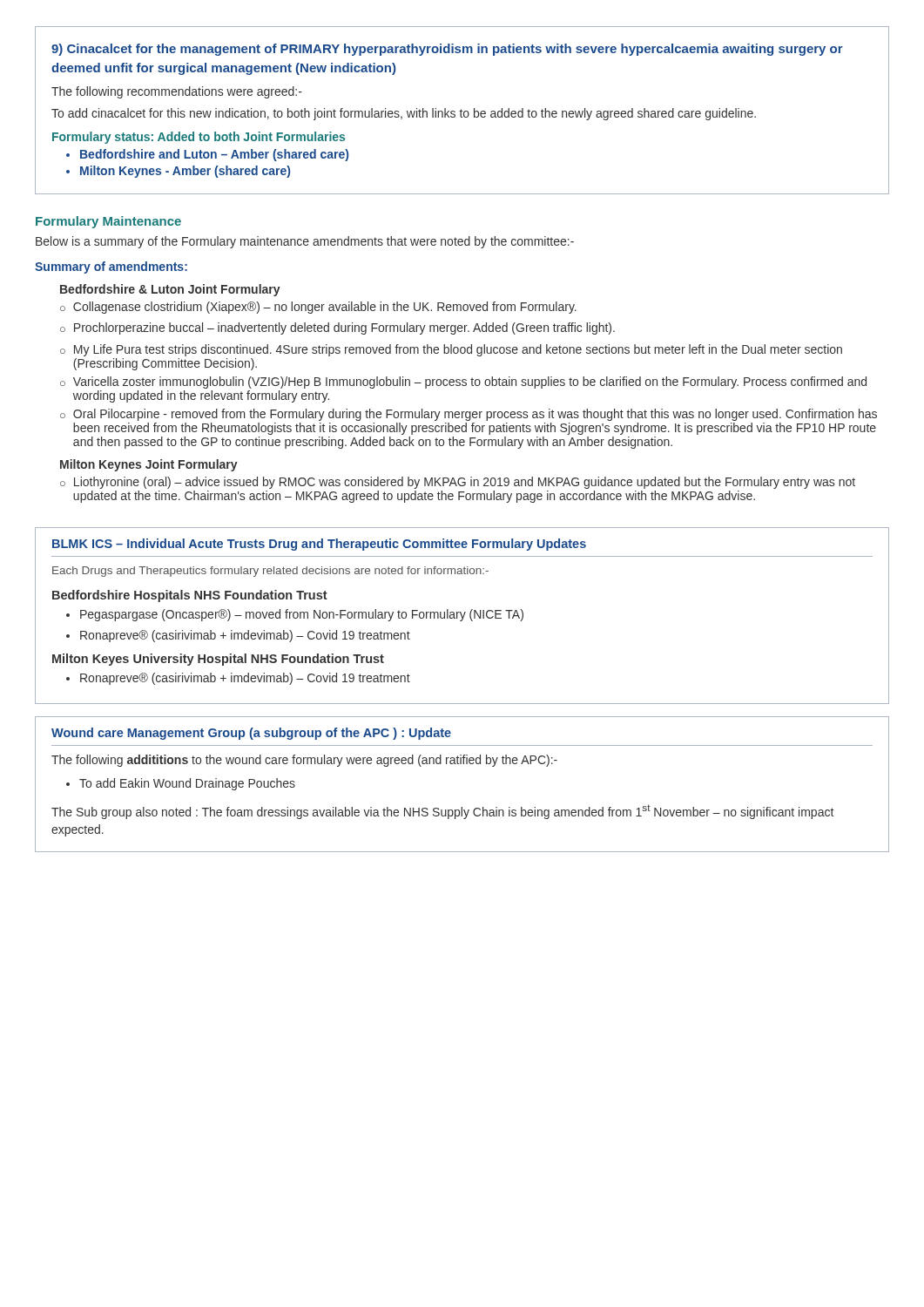Point to the block beginning "Bedfordshire & Luton Joint"
Image resolution: width=924 pixels, height=1307 pixels.
[170, 289]
